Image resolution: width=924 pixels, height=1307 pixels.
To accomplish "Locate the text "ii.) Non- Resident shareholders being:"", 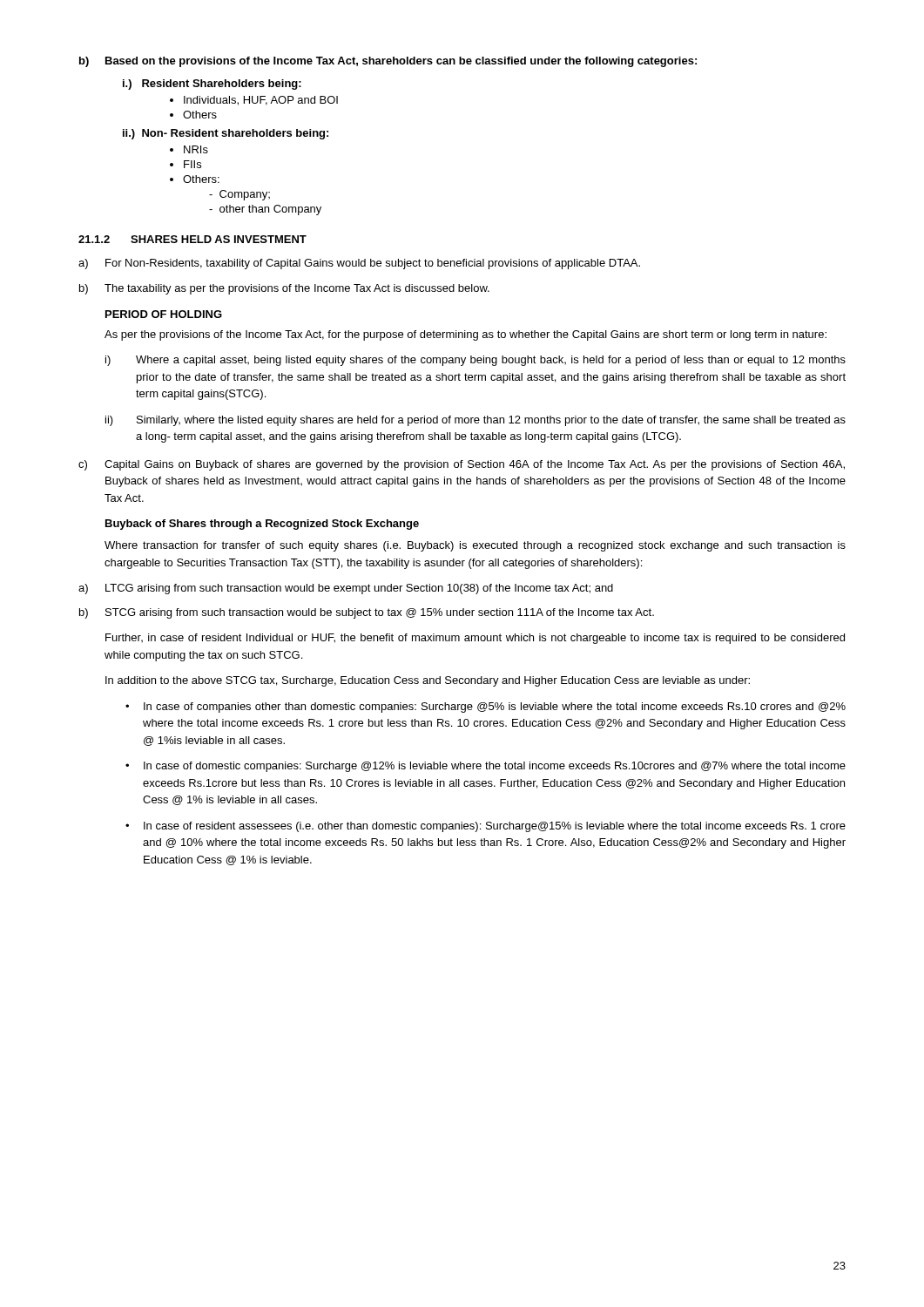I will pos(226,132).
